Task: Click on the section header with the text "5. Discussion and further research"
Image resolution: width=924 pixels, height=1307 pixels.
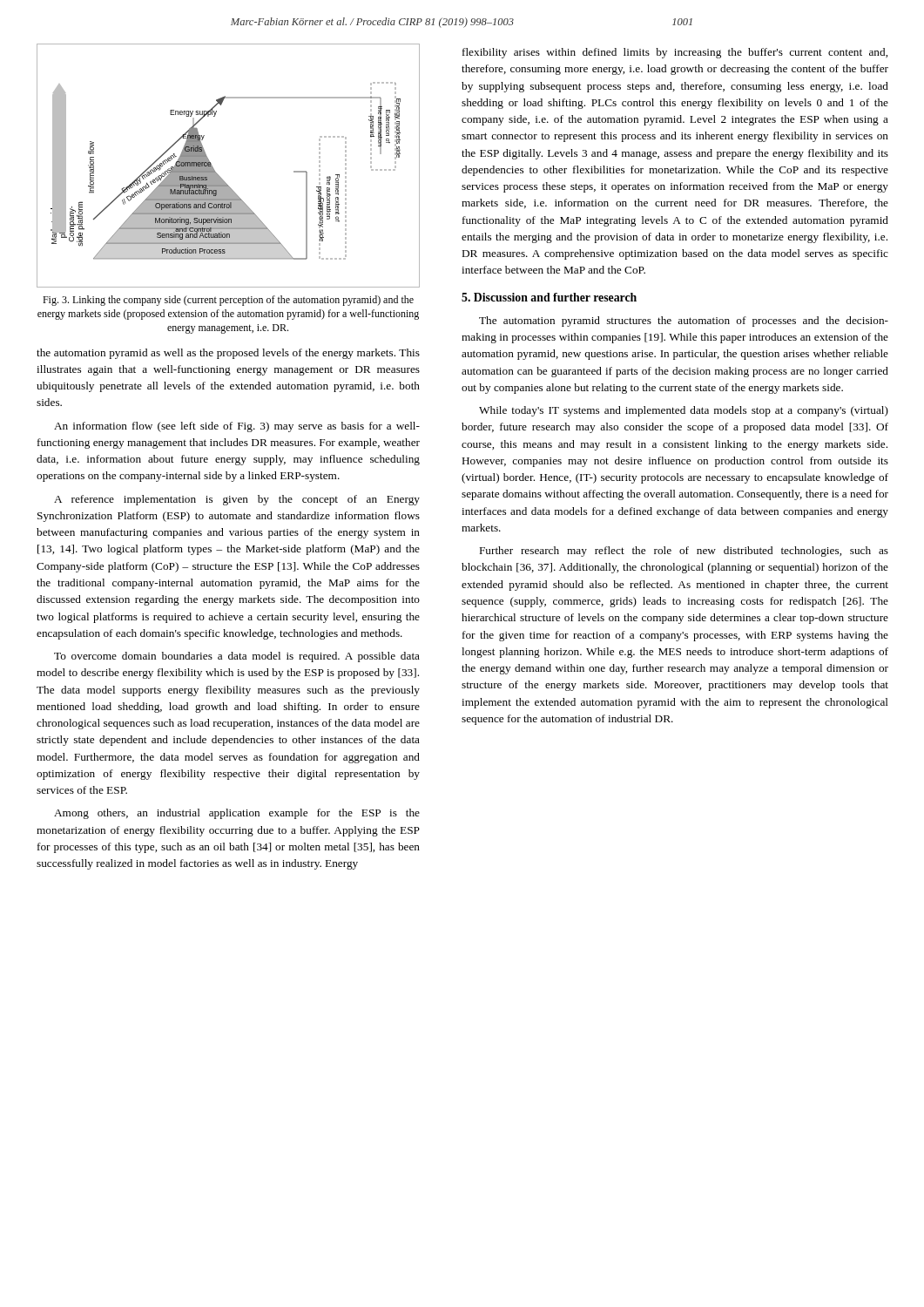Action: point(549,297)
